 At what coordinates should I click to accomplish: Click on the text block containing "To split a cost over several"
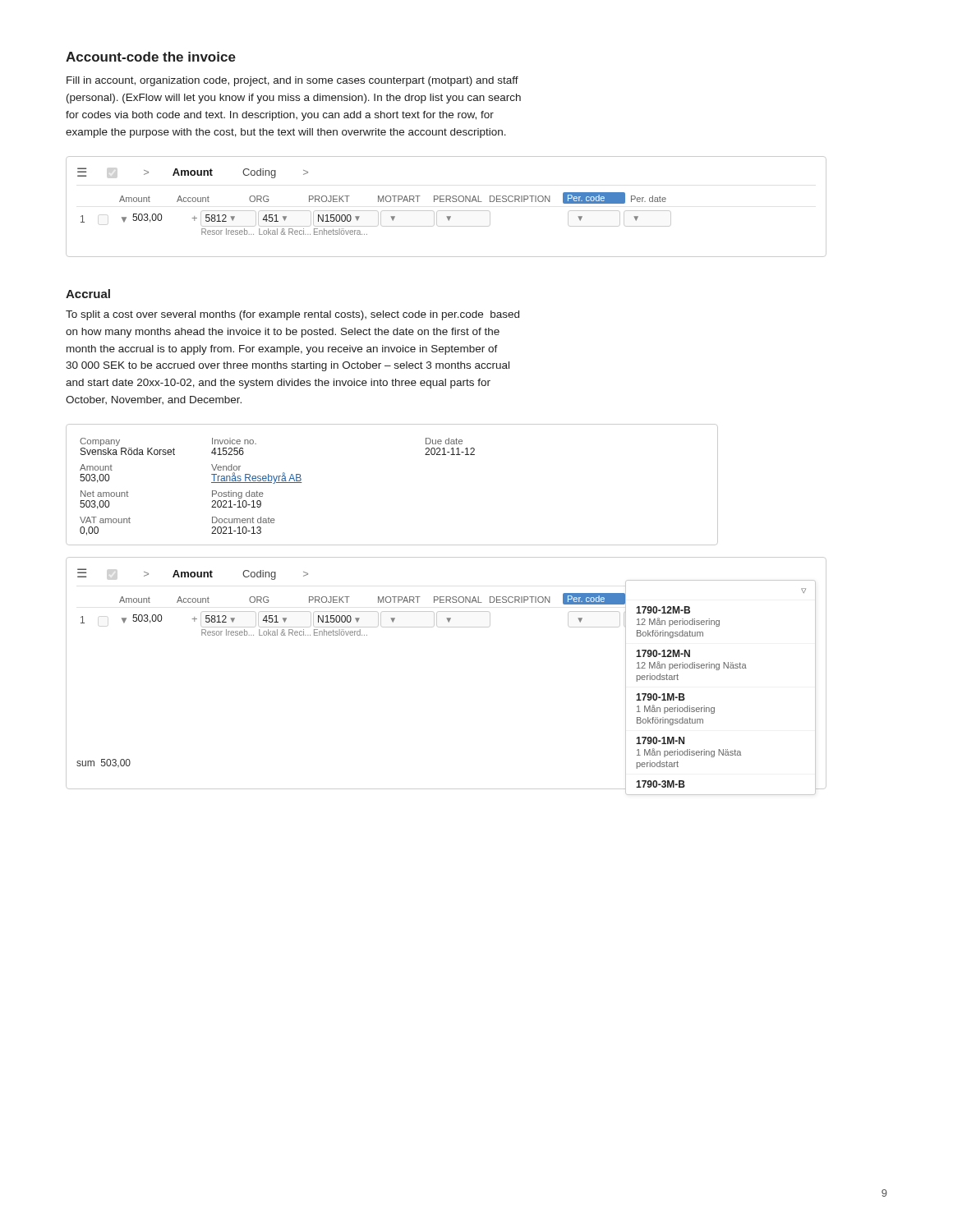coord(293,357)
